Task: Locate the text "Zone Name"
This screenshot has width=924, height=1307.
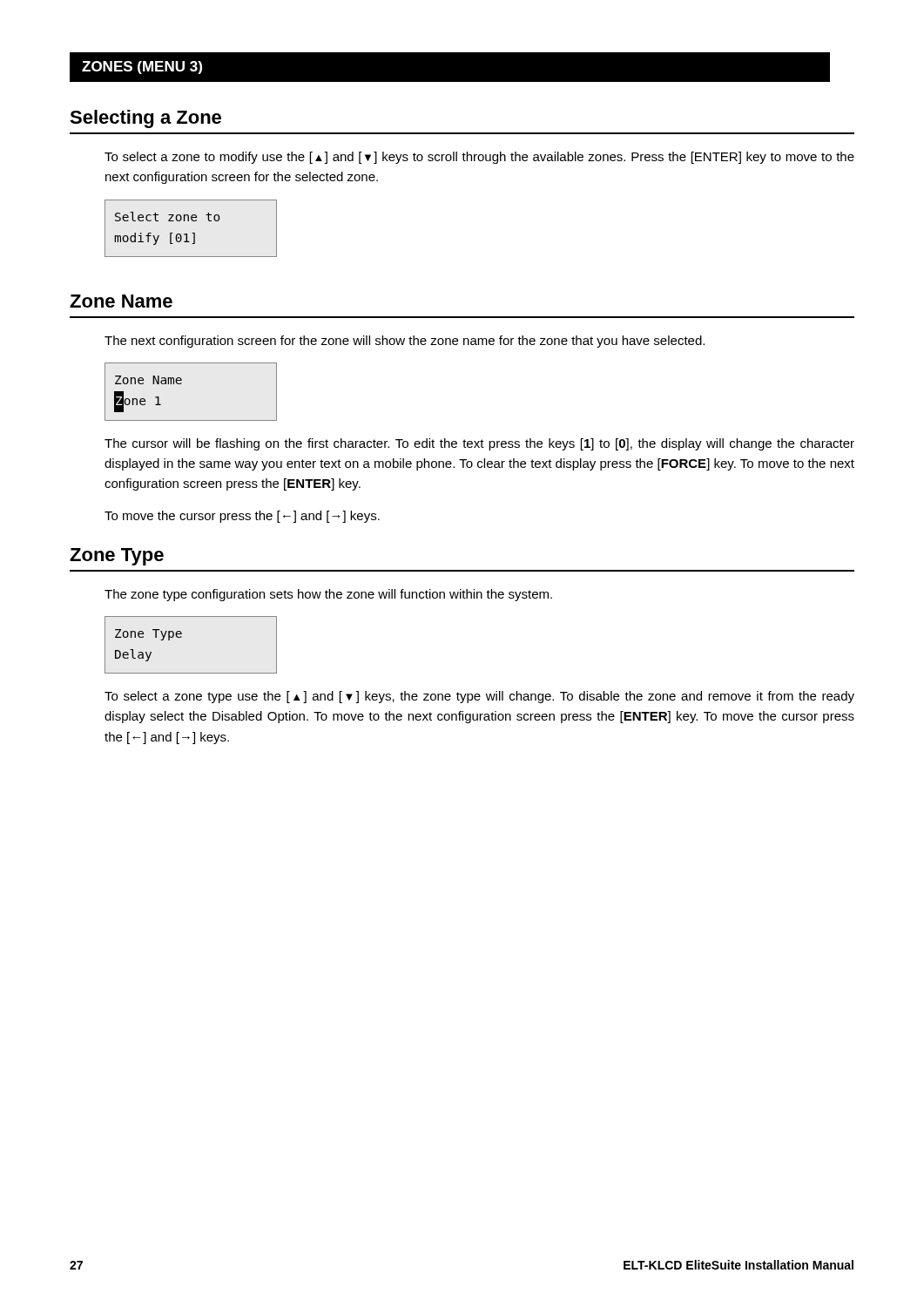Action: click(x=121, y=301)
